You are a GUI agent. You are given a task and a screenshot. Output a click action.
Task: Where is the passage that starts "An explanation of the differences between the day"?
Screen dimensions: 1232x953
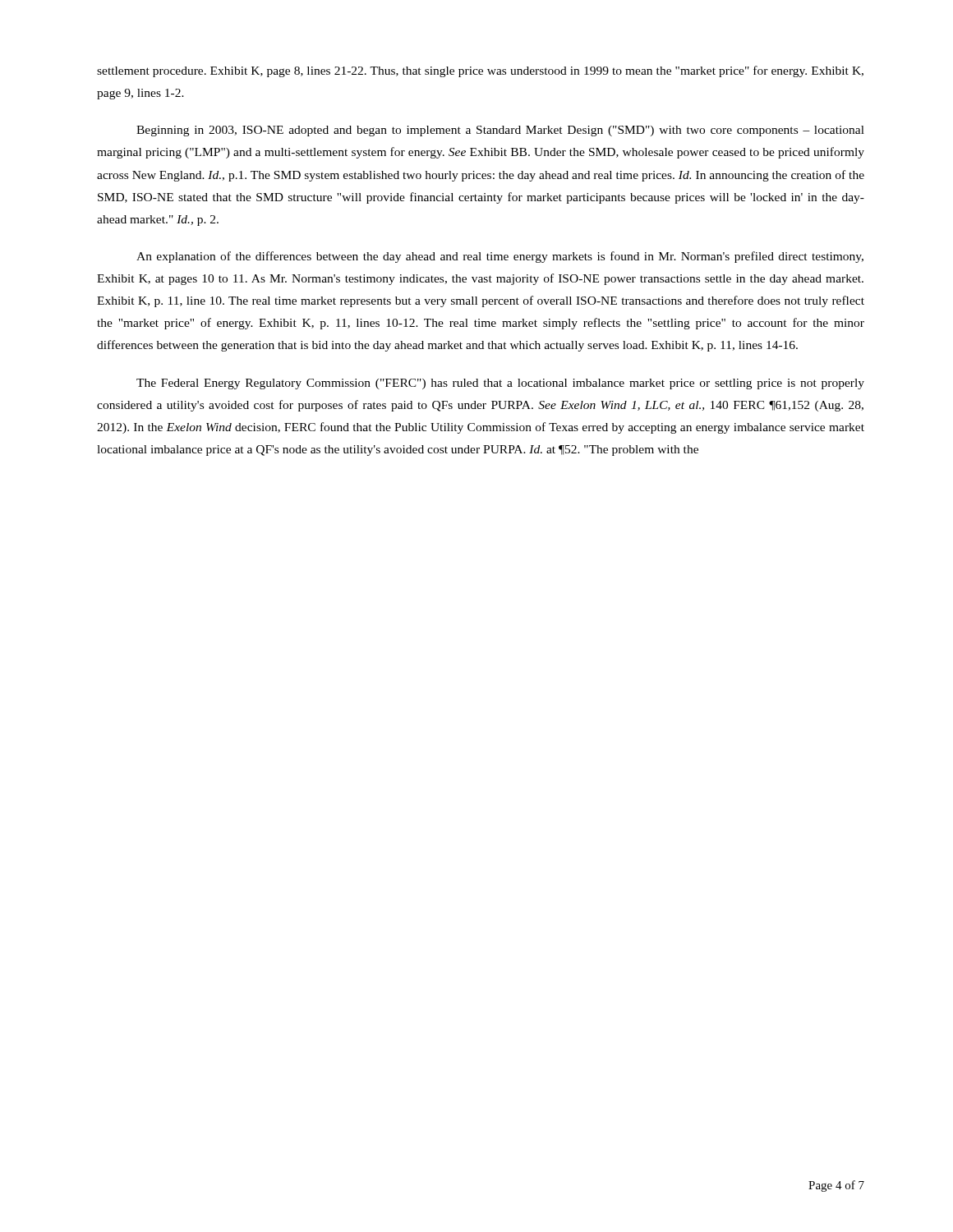pyautogui.click(x=481, y=300)
